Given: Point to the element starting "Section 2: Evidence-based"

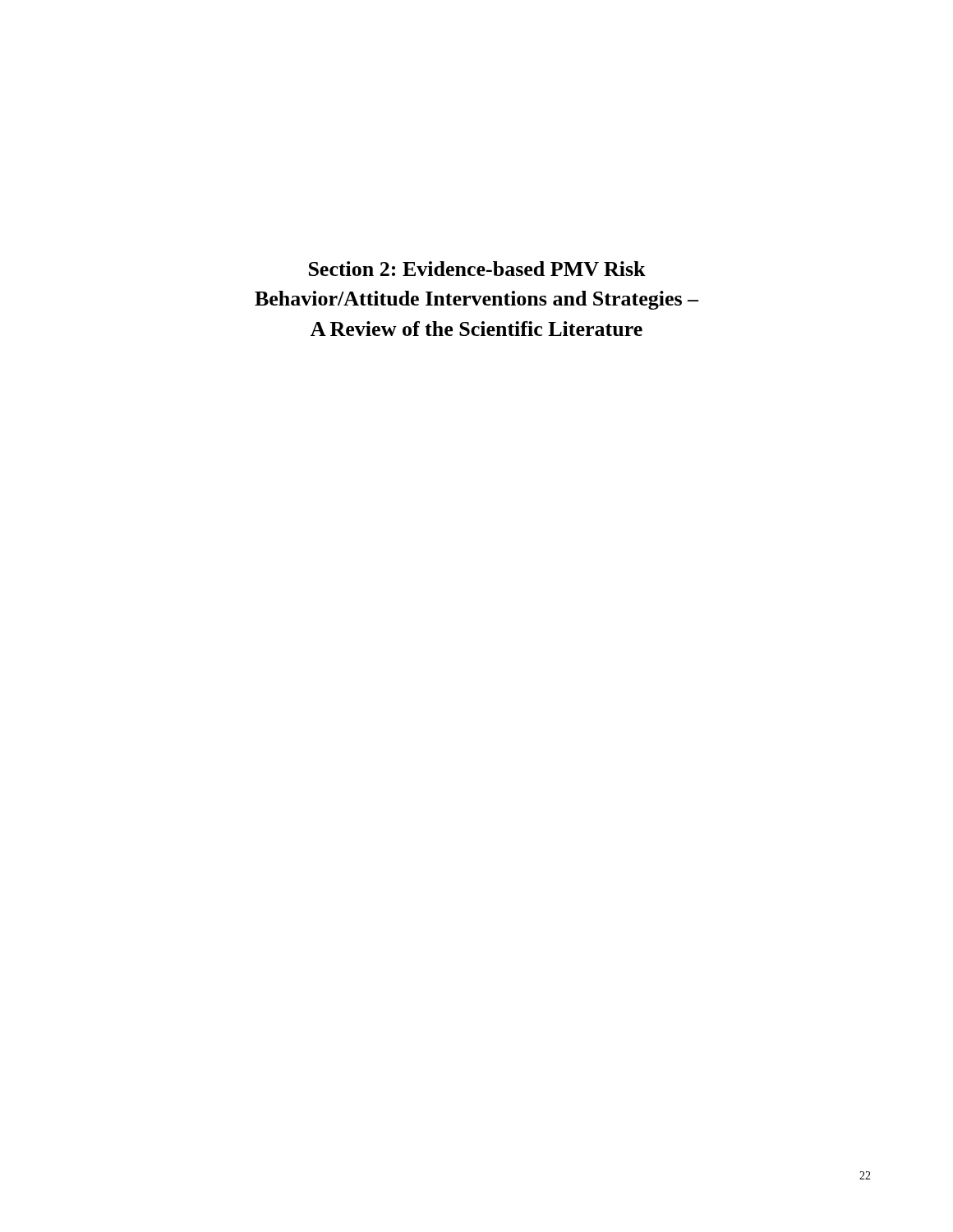Looking at the screenshot, I should pos(476,299).
